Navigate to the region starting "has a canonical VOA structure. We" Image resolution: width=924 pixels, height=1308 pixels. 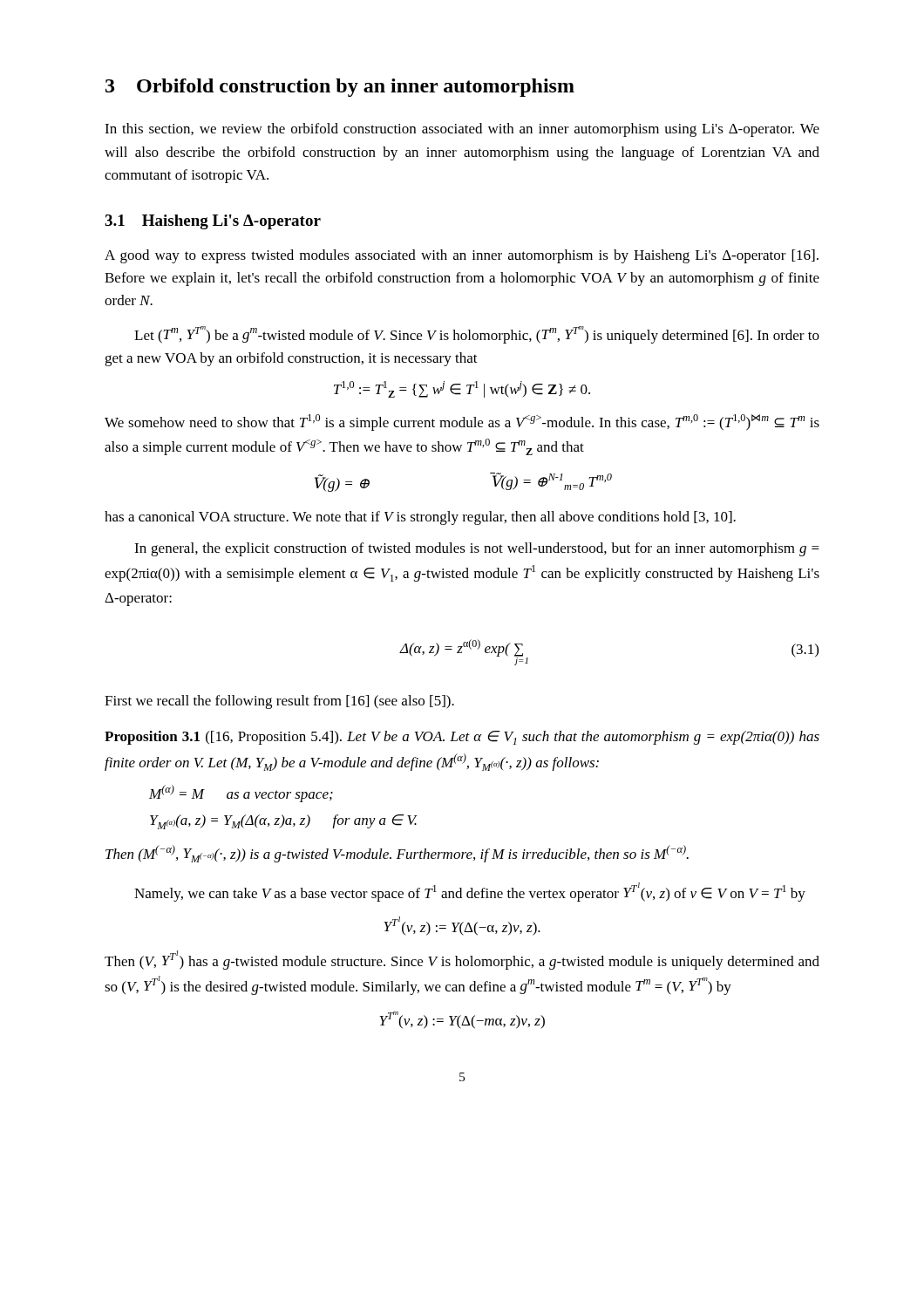coord(462,517)
